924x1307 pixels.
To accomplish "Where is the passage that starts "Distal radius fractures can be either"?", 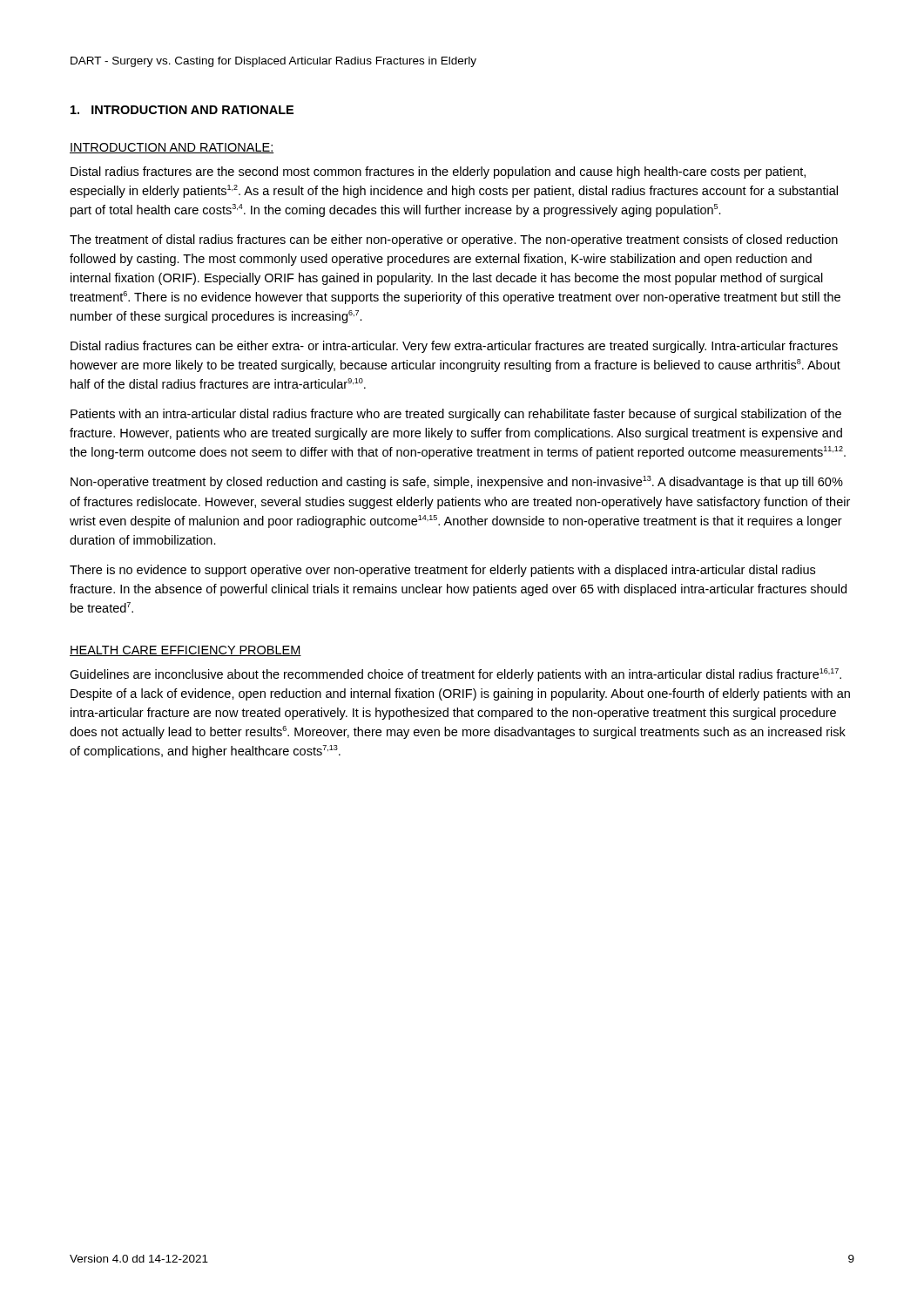I will click(455, 365).
